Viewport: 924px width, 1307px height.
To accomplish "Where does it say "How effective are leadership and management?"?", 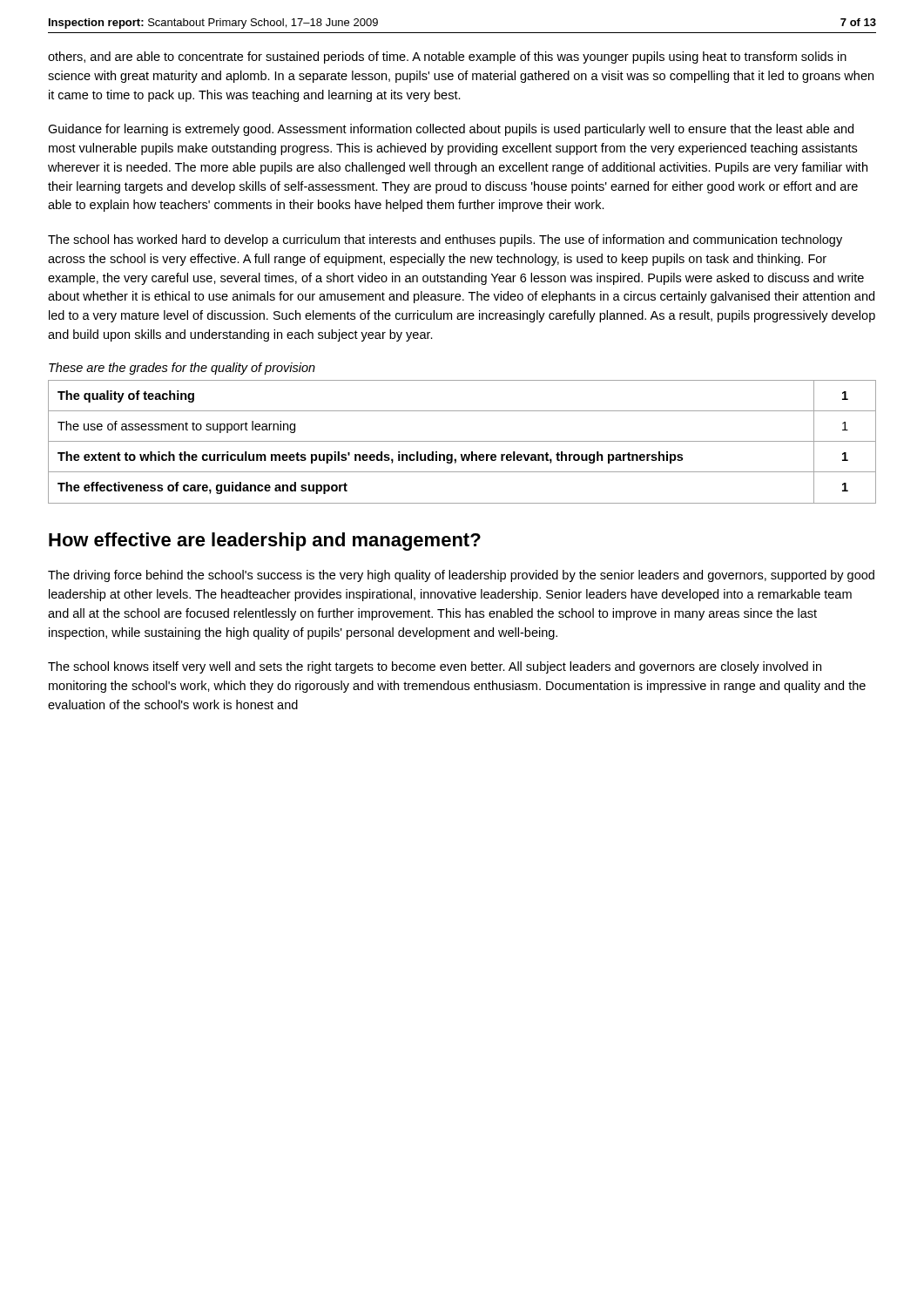I will point(265,540).
